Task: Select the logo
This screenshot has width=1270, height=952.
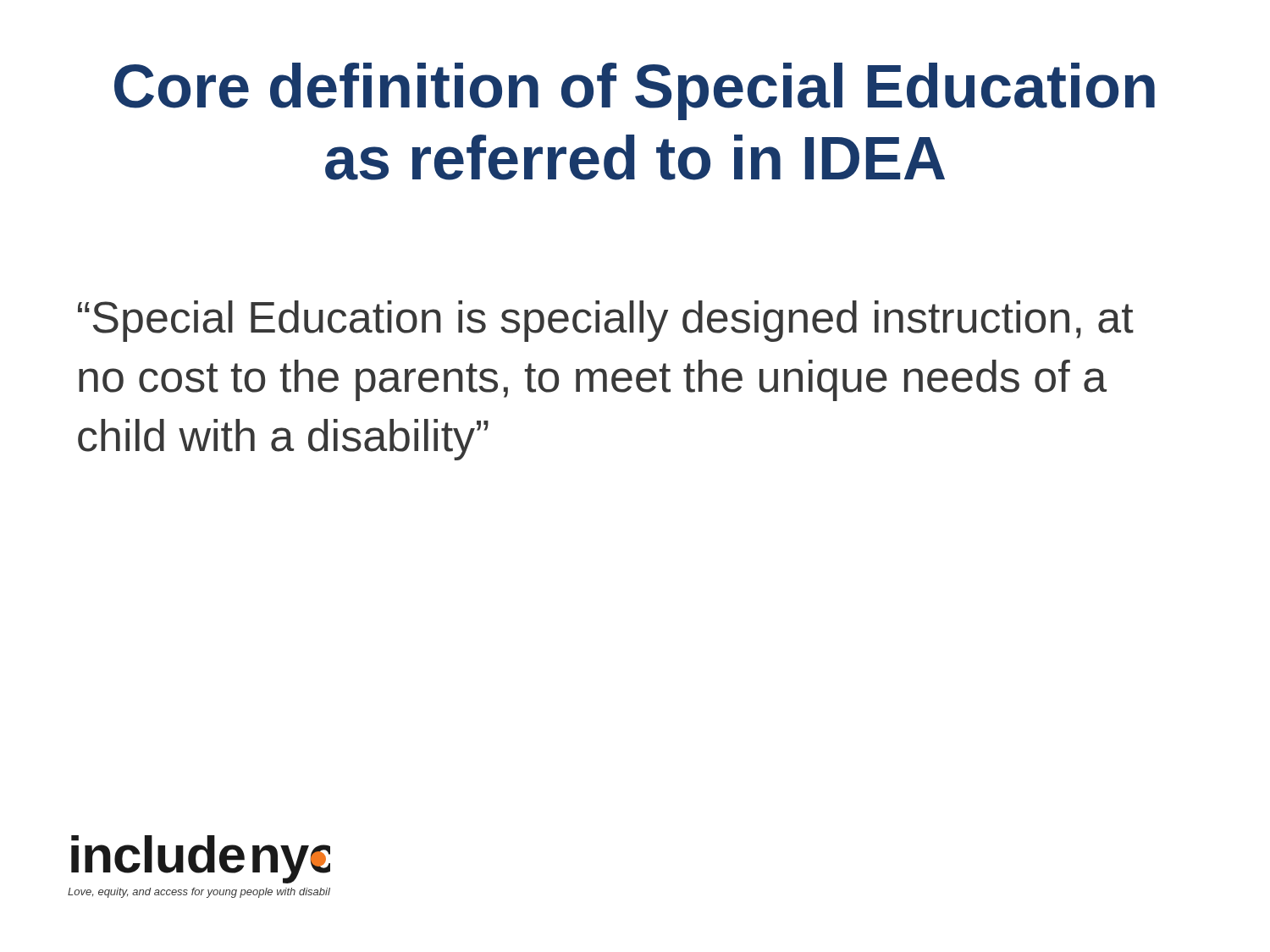Action: click(x=203, y=863)
